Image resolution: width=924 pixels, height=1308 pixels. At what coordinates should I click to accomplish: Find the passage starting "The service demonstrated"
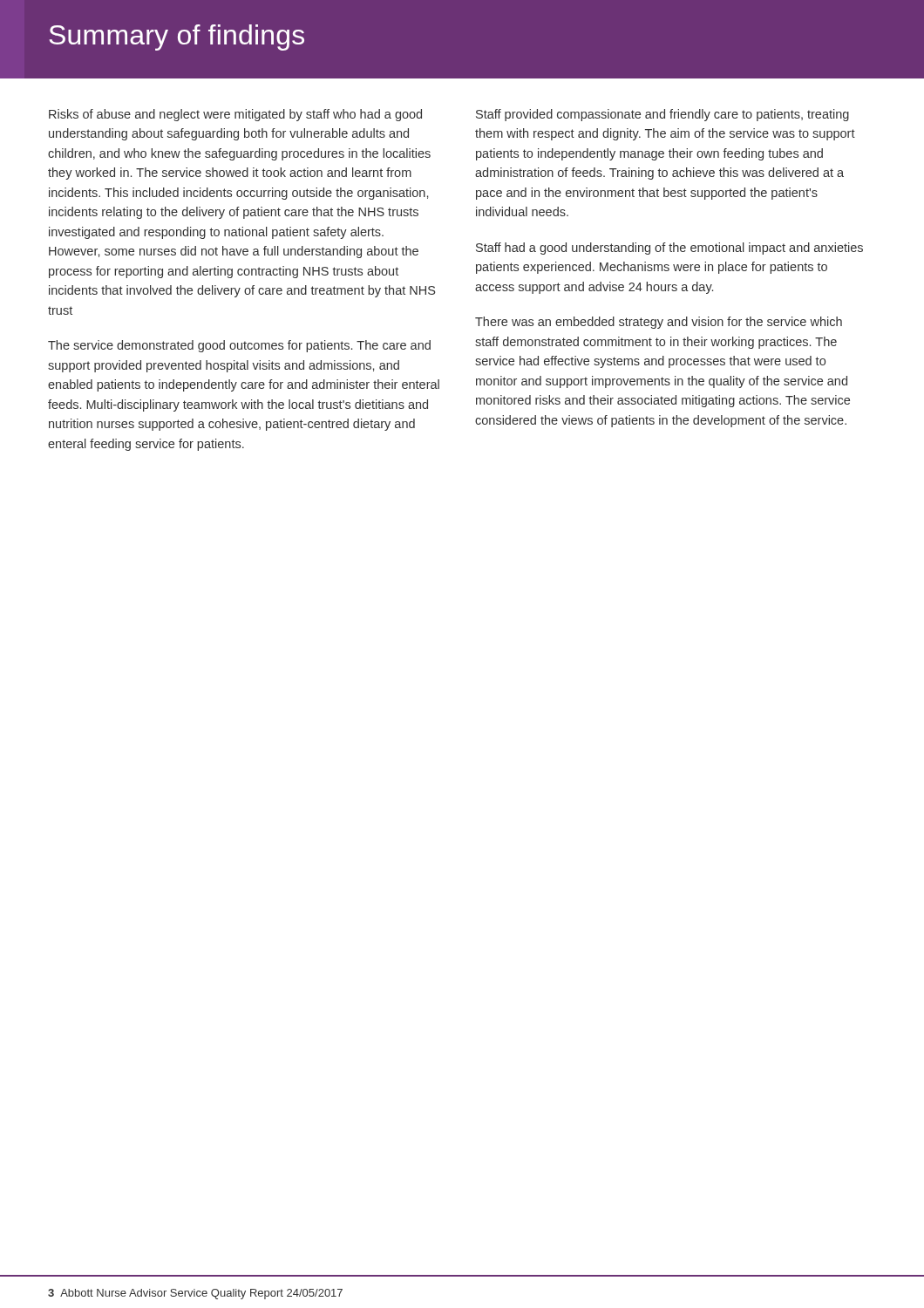(244, 394)
